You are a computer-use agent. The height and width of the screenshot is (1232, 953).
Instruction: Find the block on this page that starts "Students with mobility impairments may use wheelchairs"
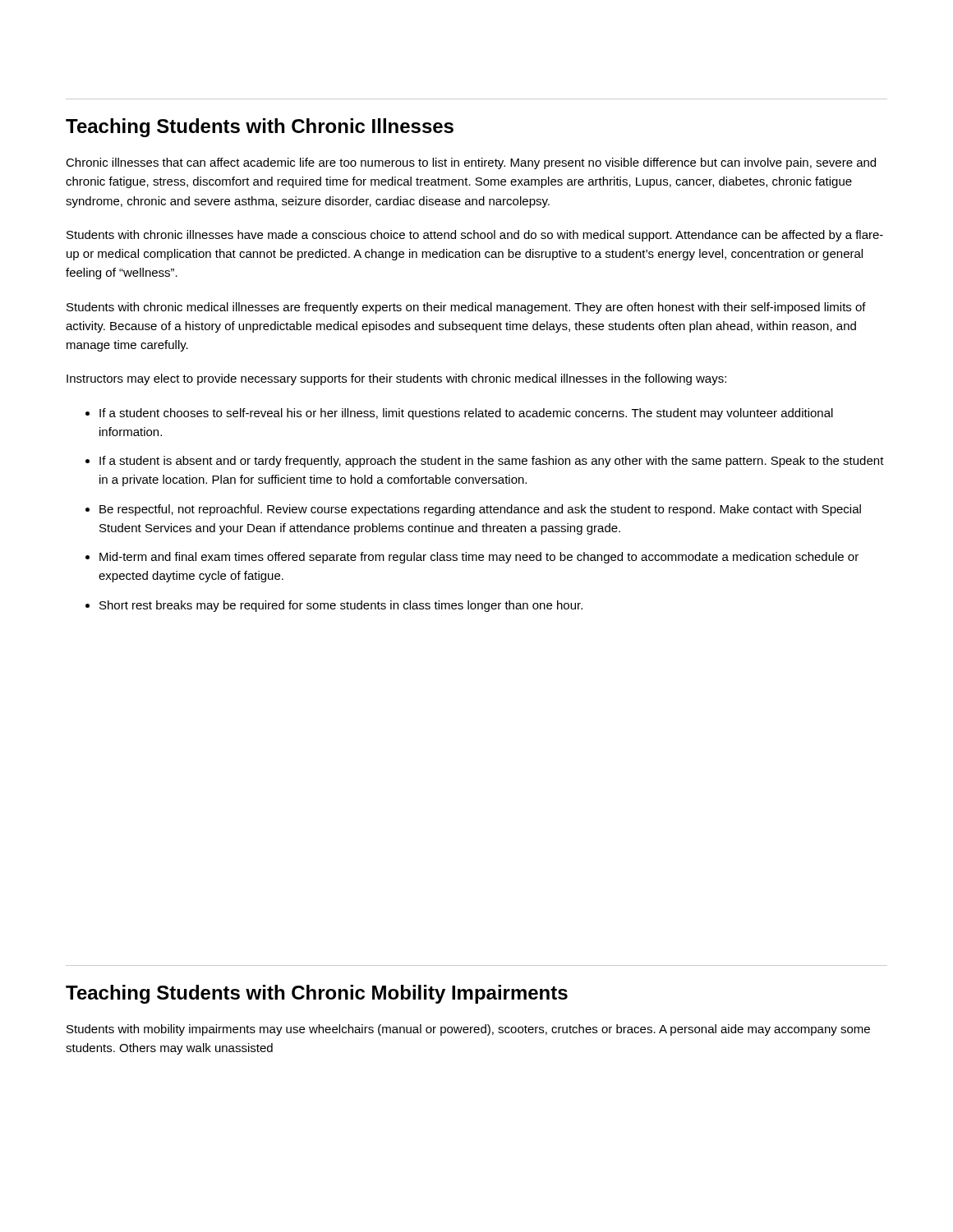[476, 1038]
